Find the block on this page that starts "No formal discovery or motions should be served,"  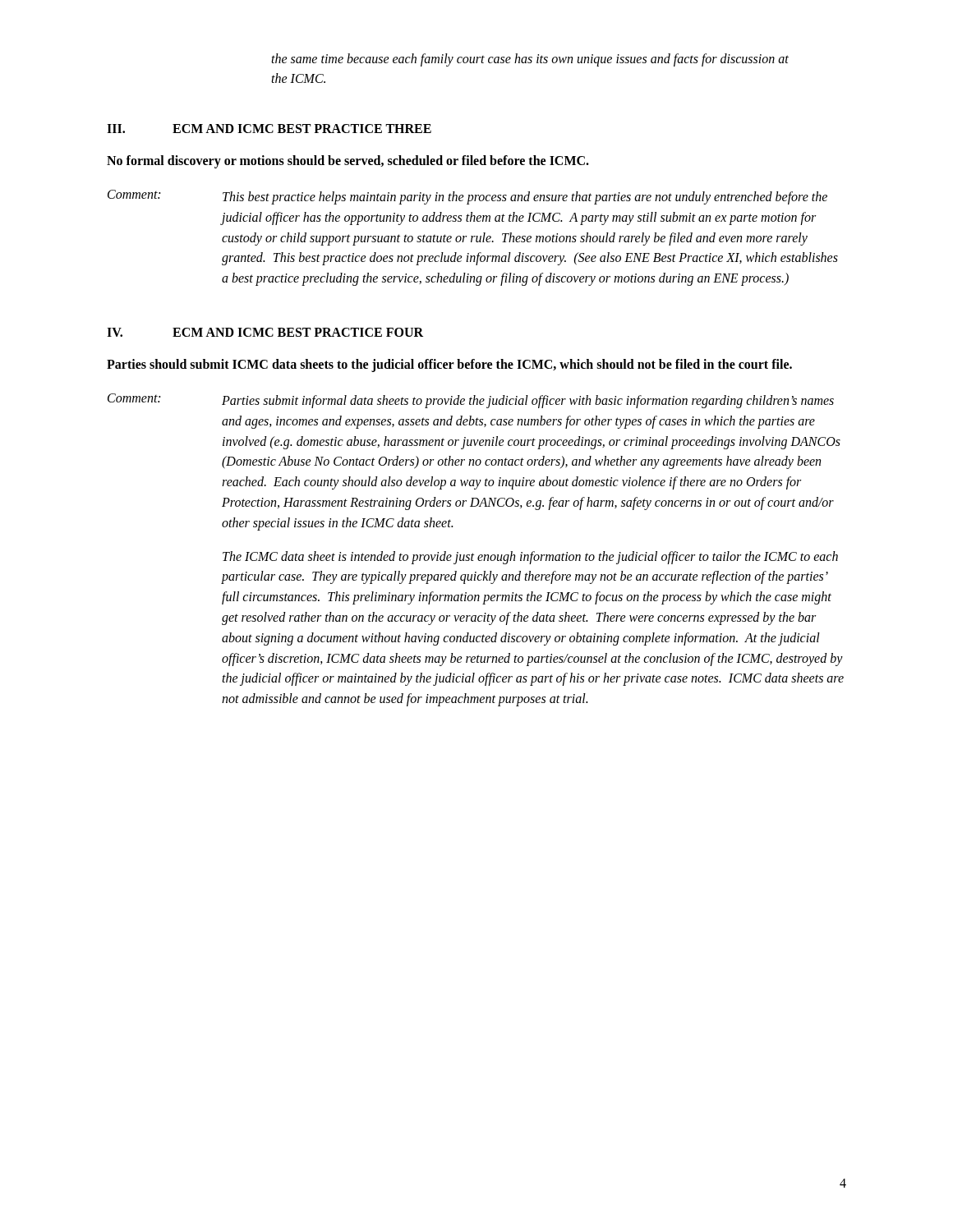click(348, 161)
